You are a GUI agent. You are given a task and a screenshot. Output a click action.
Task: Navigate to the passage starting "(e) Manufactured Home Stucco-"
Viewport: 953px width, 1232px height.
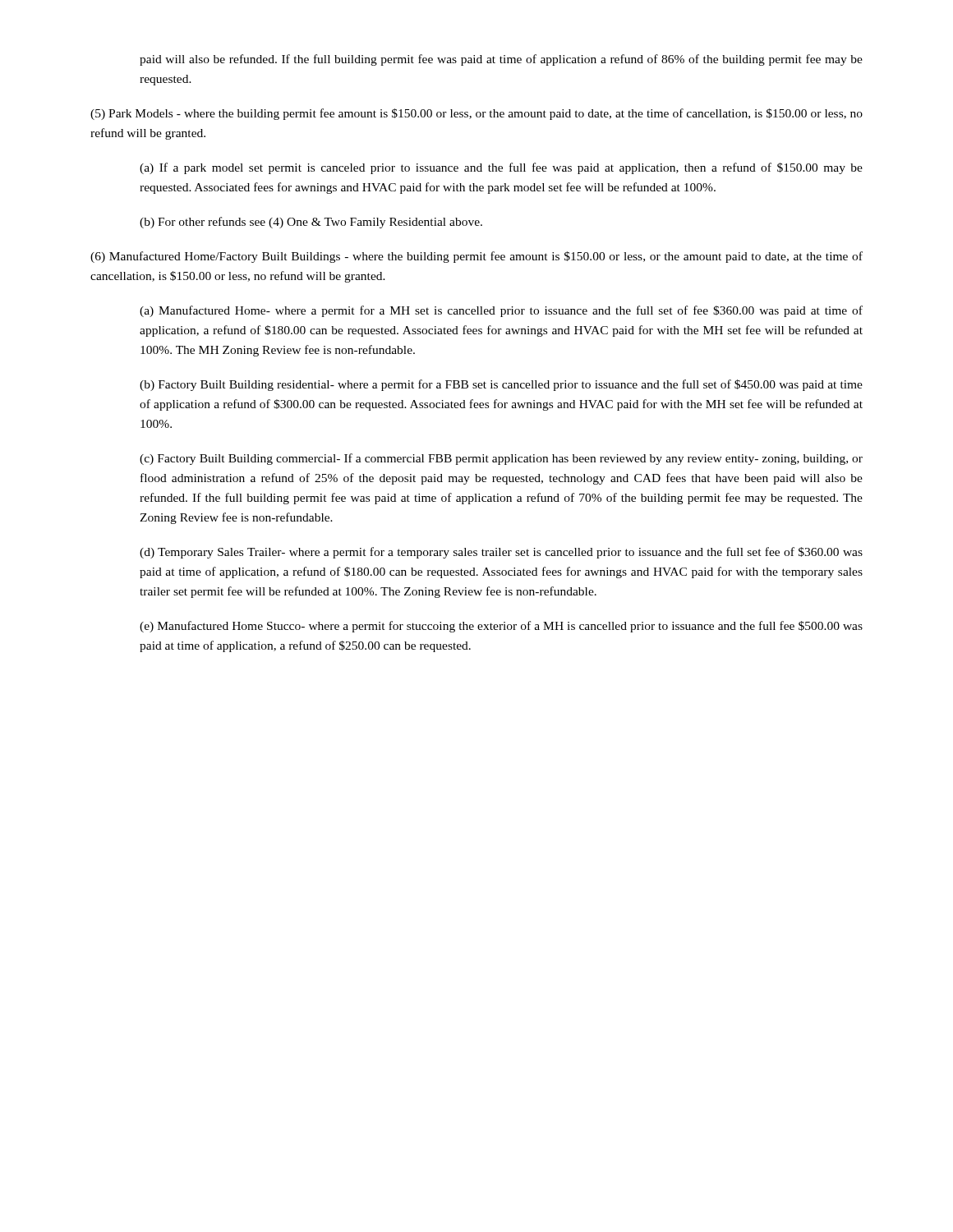[x=501, y=636]
